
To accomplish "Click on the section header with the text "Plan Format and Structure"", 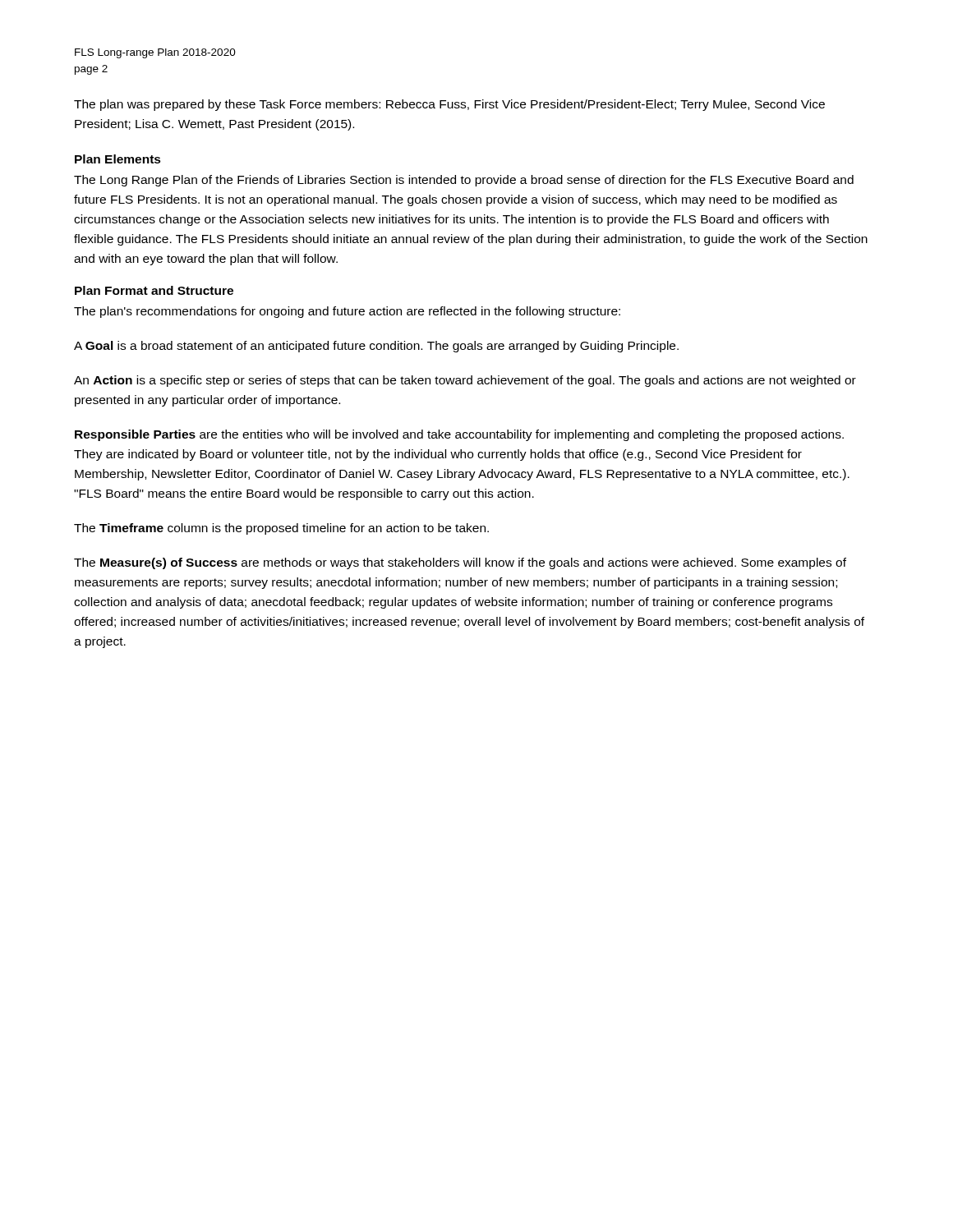I will click(x=154, y=291).
